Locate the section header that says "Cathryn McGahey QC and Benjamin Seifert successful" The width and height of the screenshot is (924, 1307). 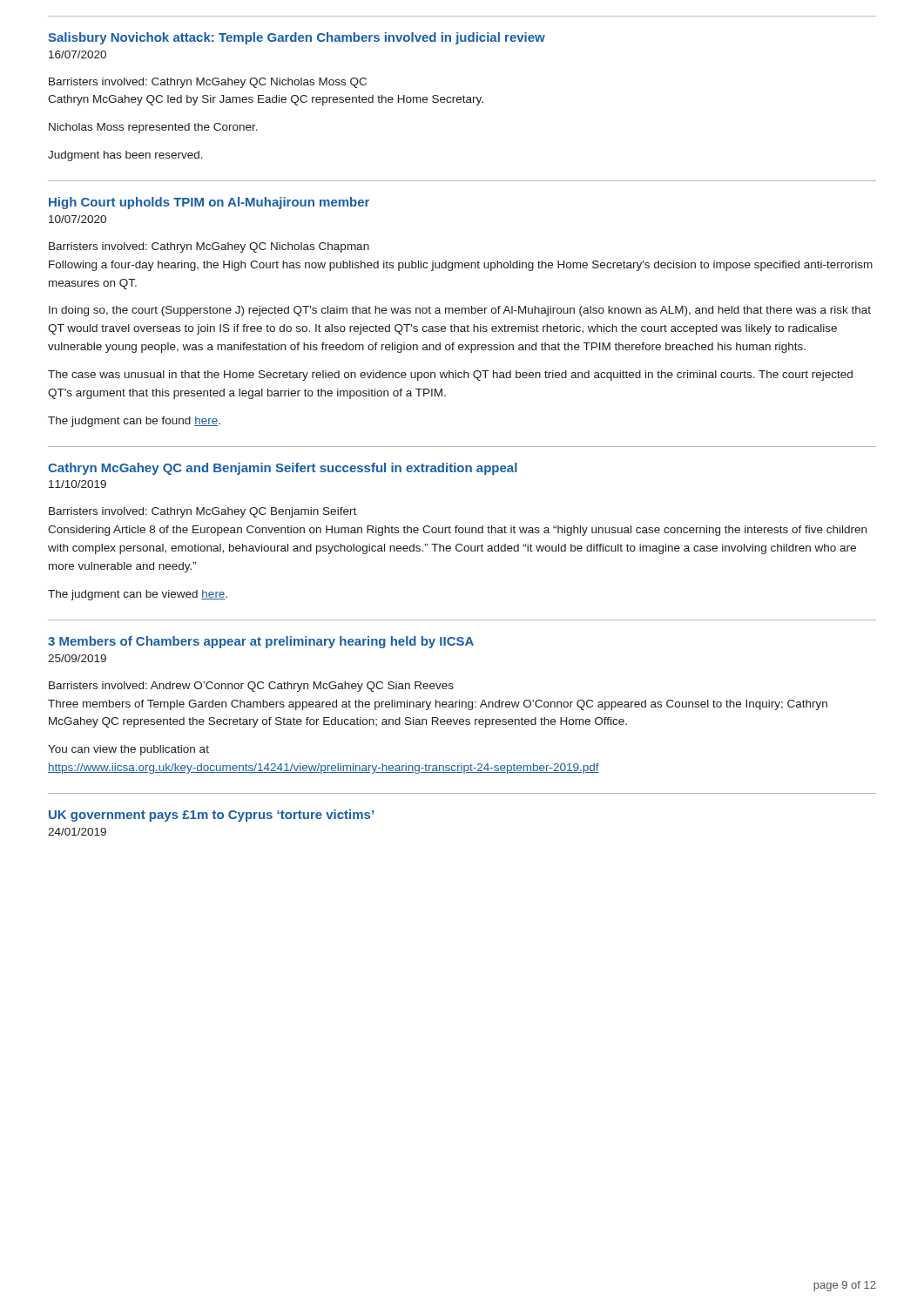pyautogui.click(x=462, y=468)
